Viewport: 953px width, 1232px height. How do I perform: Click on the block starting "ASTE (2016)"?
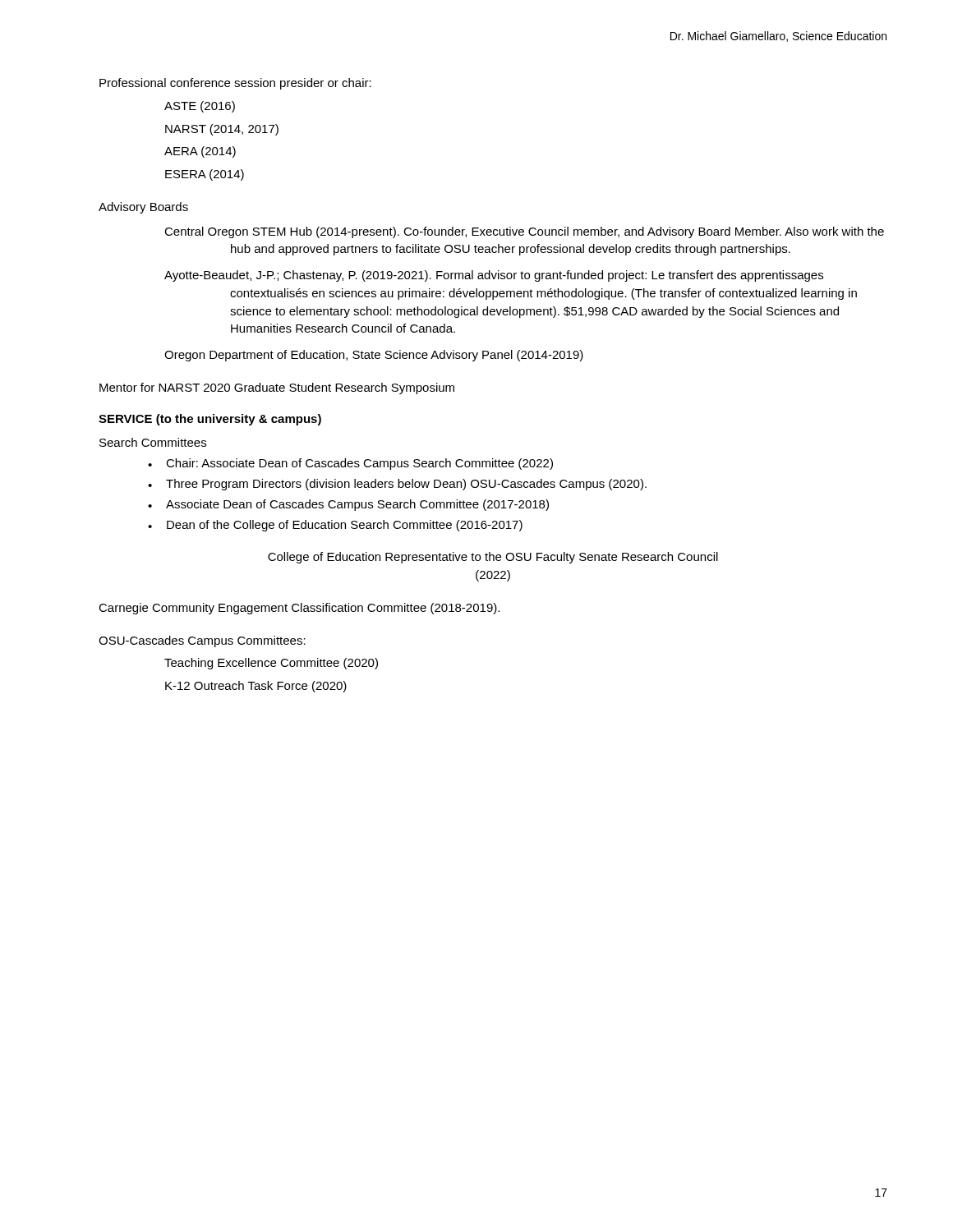coord(200,107)
